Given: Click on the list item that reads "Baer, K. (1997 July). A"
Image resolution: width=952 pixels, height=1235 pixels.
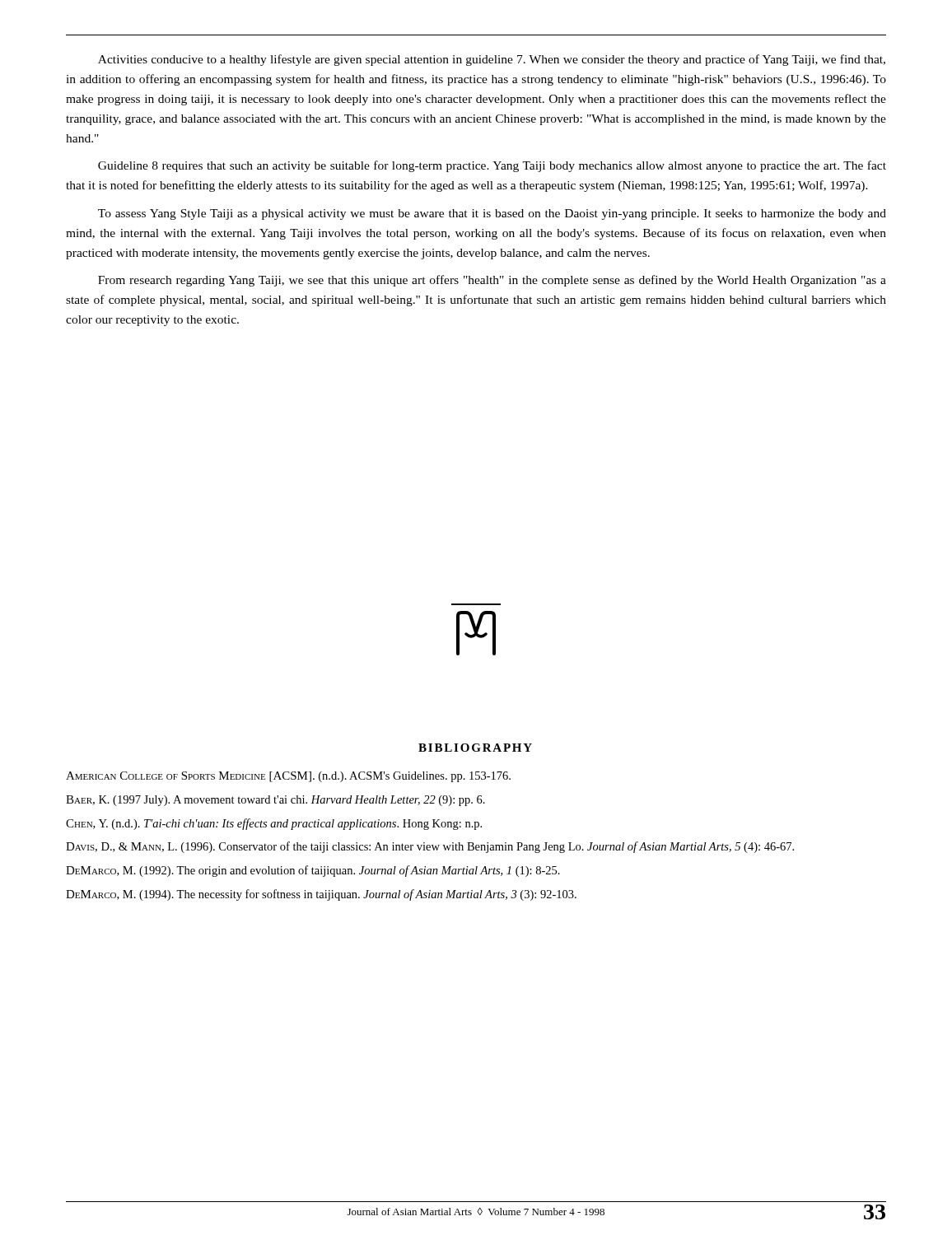Looking at the screenshot, I should pyautogui.click(x=276, y=799).
